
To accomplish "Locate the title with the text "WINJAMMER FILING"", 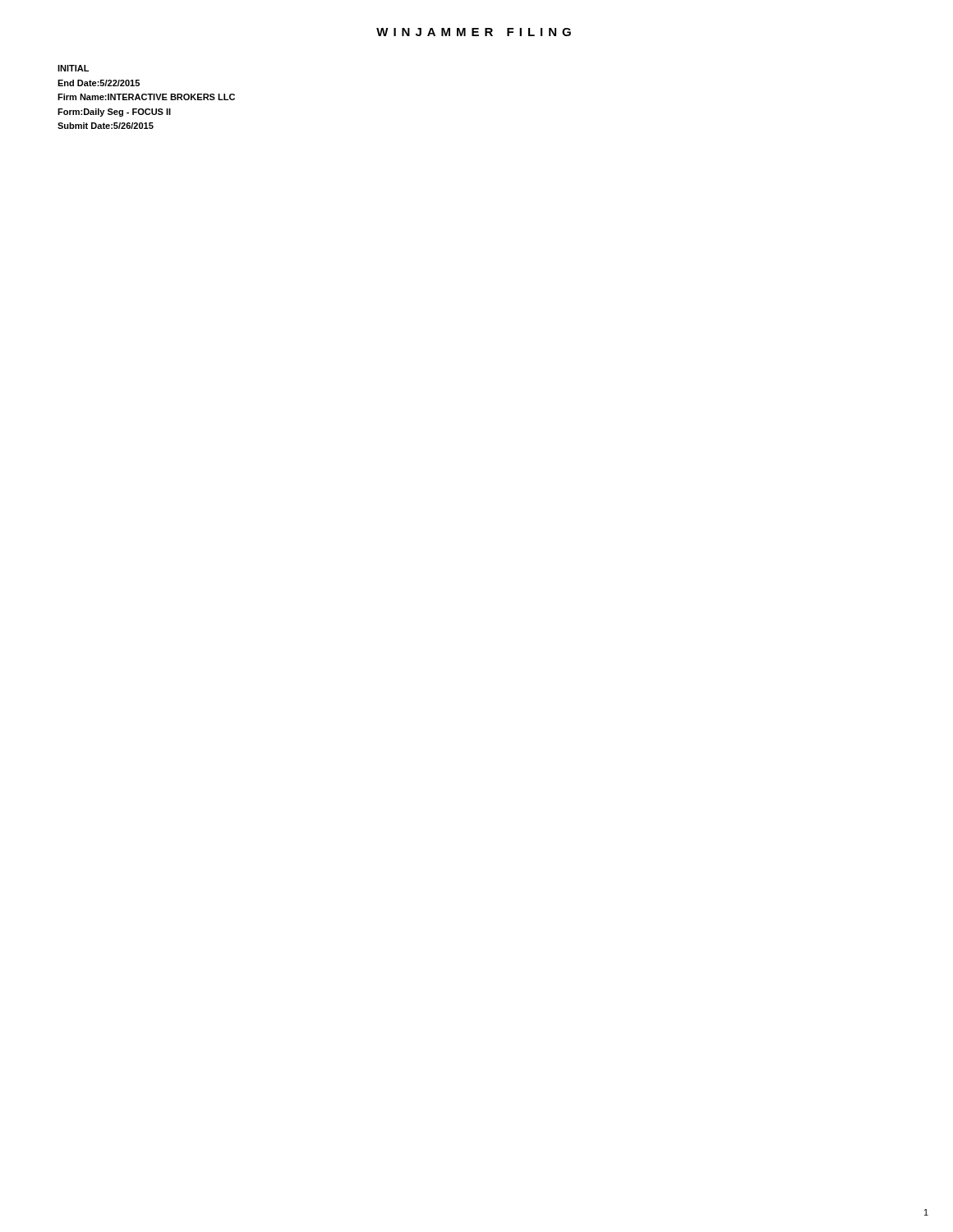I will pos(476,32).
